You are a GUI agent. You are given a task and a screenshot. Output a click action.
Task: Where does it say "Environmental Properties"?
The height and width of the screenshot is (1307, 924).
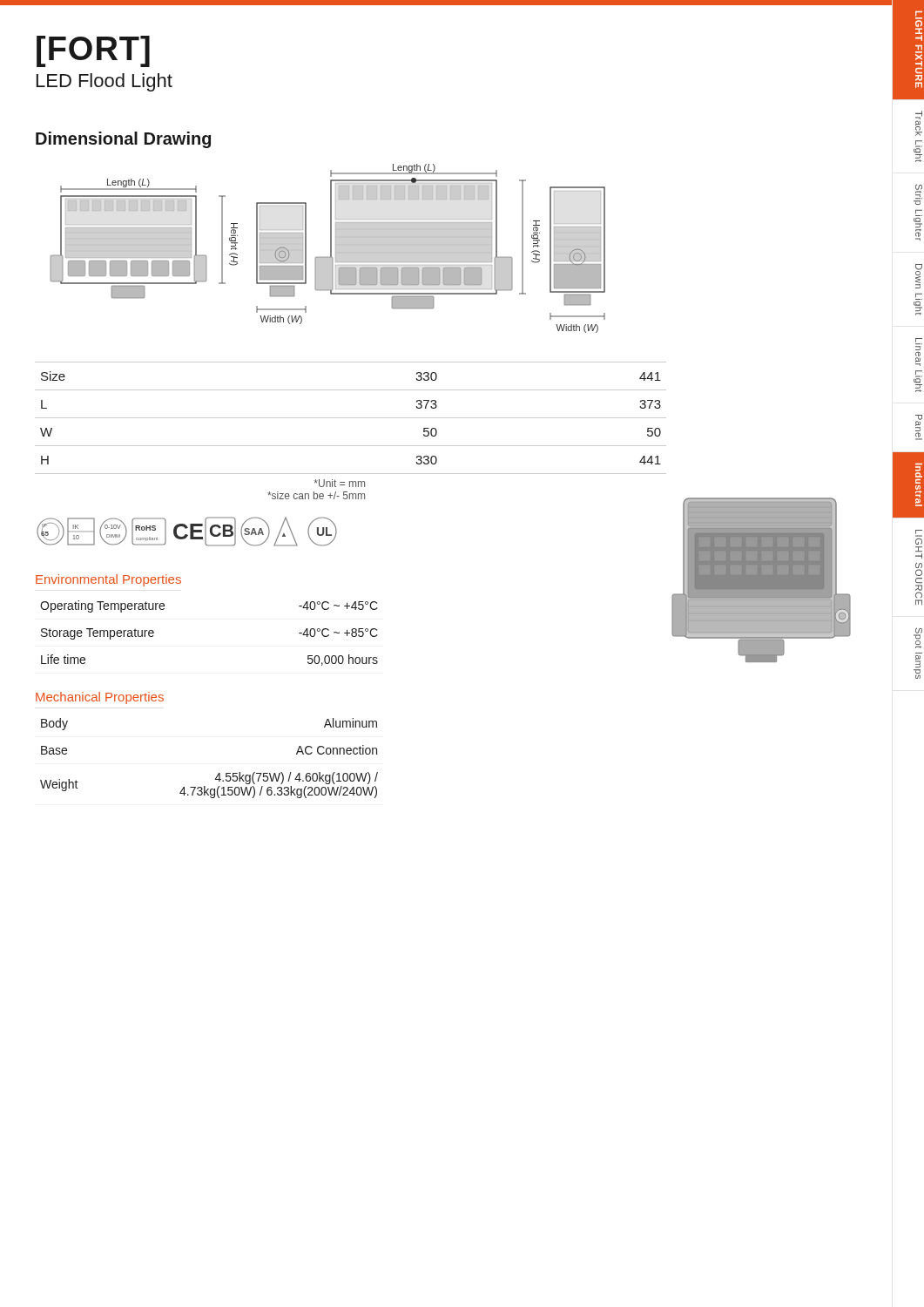click(108, 581)
